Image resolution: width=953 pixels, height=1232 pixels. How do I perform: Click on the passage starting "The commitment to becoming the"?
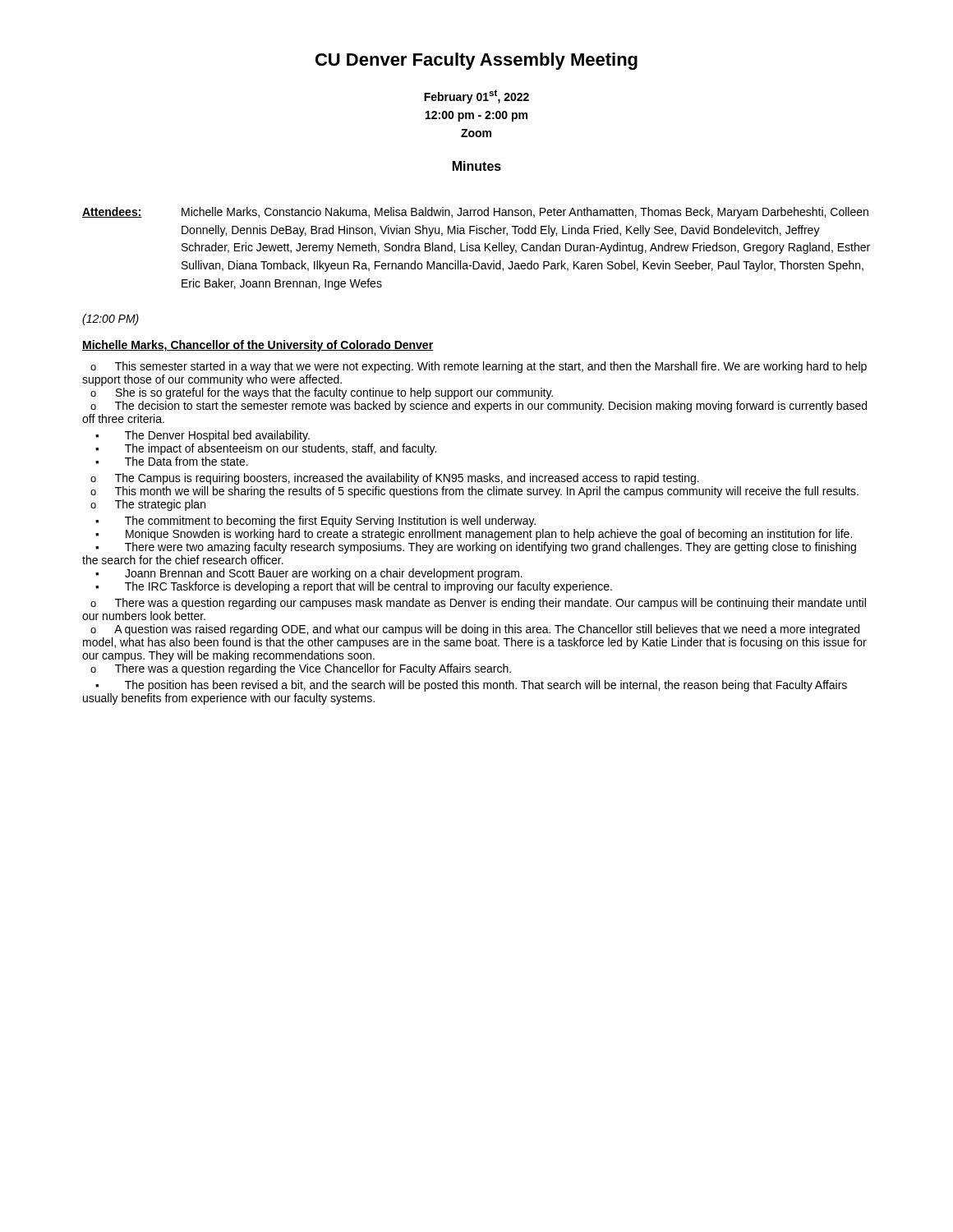476,521
